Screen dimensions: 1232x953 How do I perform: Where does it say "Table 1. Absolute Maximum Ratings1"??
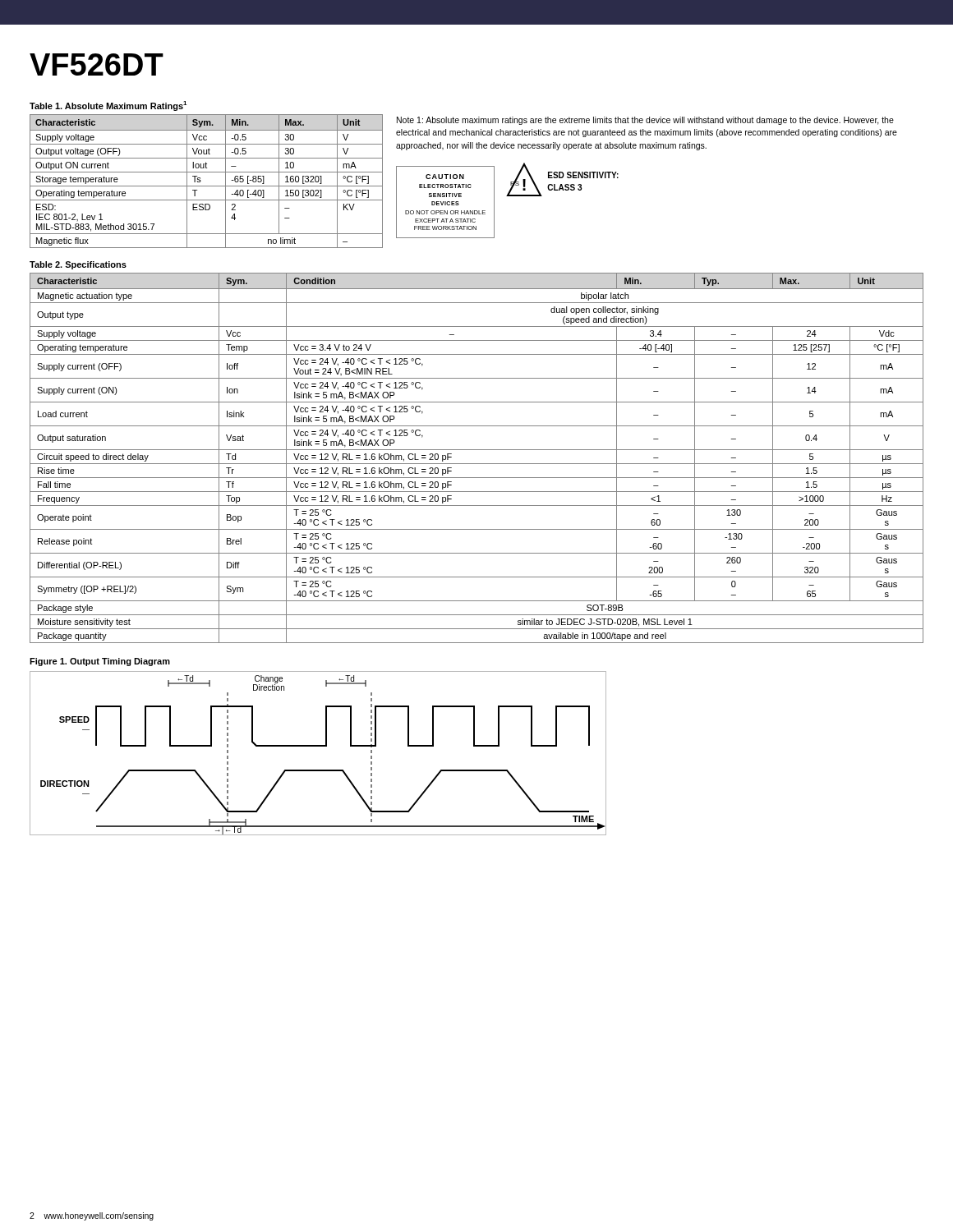(x=108, y=105)
